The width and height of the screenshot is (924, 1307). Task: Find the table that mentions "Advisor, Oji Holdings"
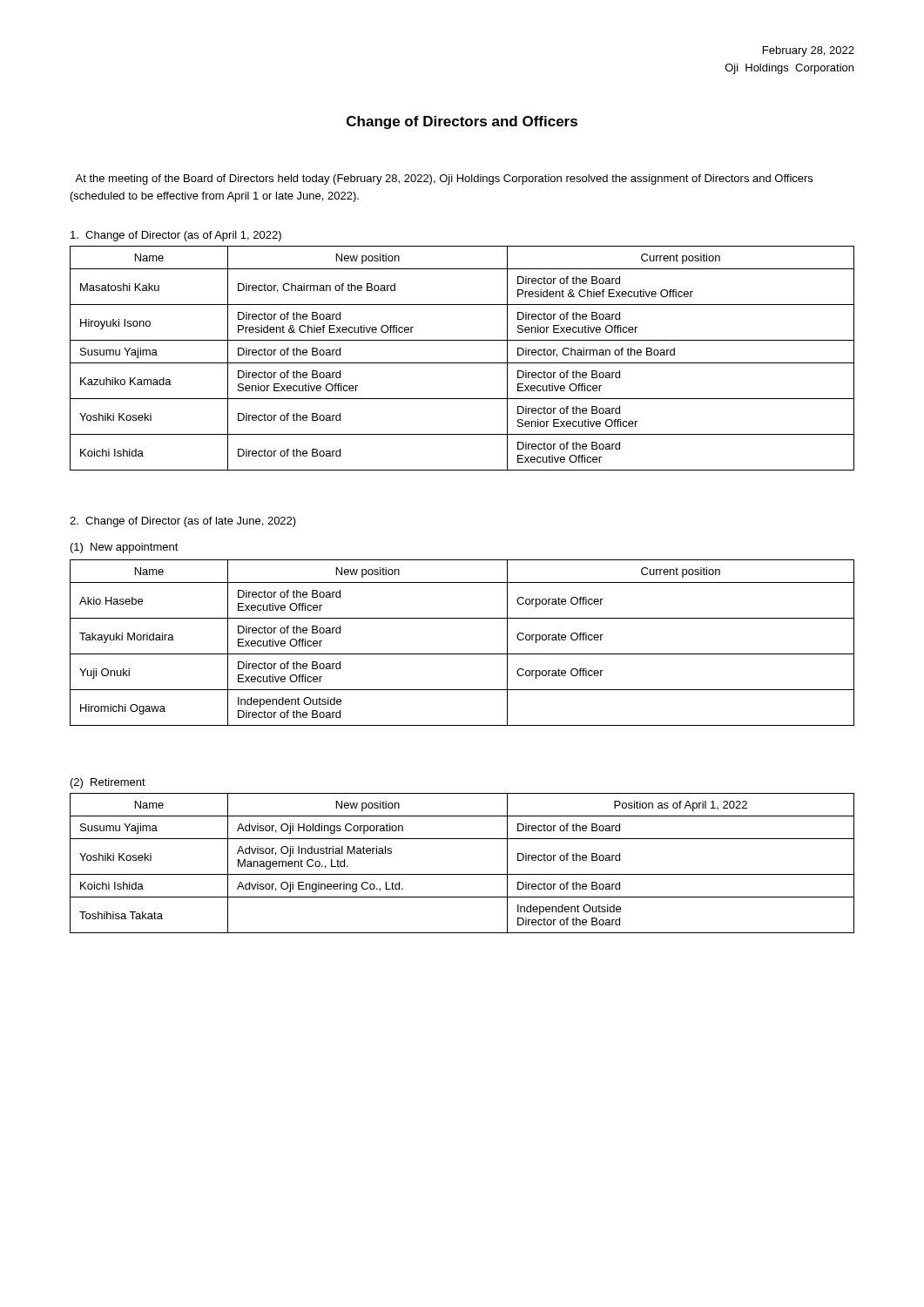click(462, 863)
